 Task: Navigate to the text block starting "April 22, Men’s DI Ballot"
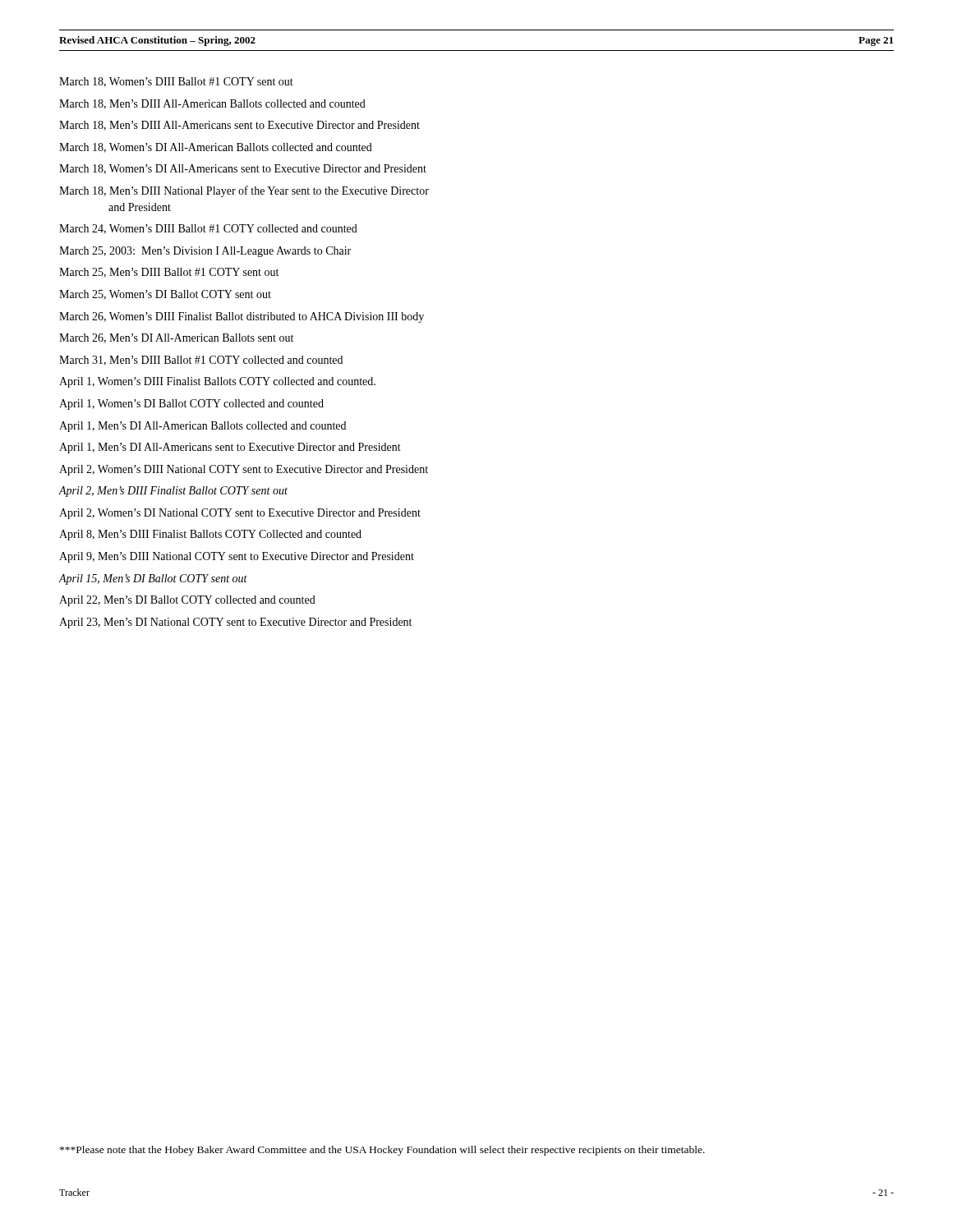(x=187, y=600)
